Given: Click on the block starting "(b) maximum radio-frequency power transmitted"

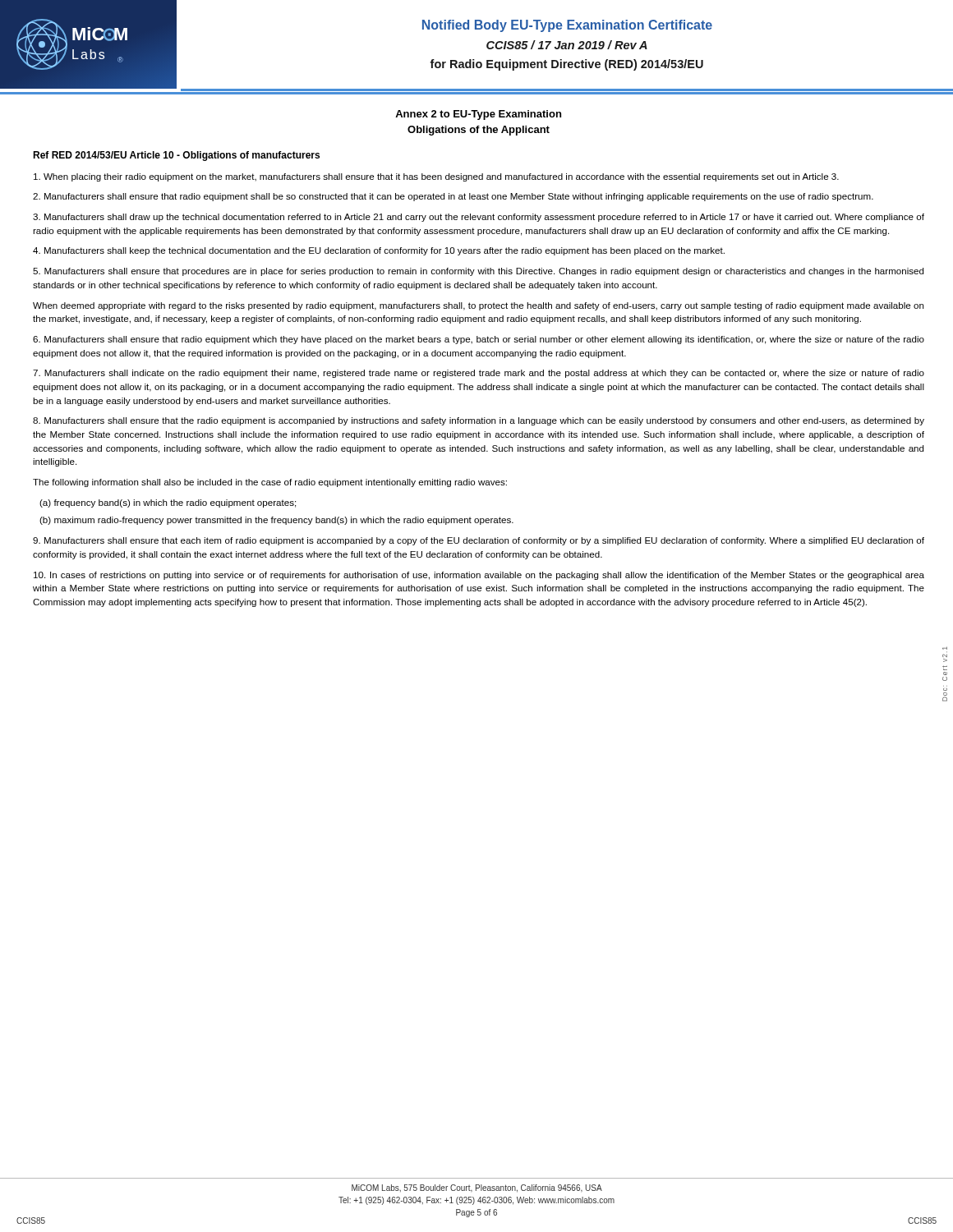Looking at the screenshot, I should pyautogui.click(x=277, y=520).
